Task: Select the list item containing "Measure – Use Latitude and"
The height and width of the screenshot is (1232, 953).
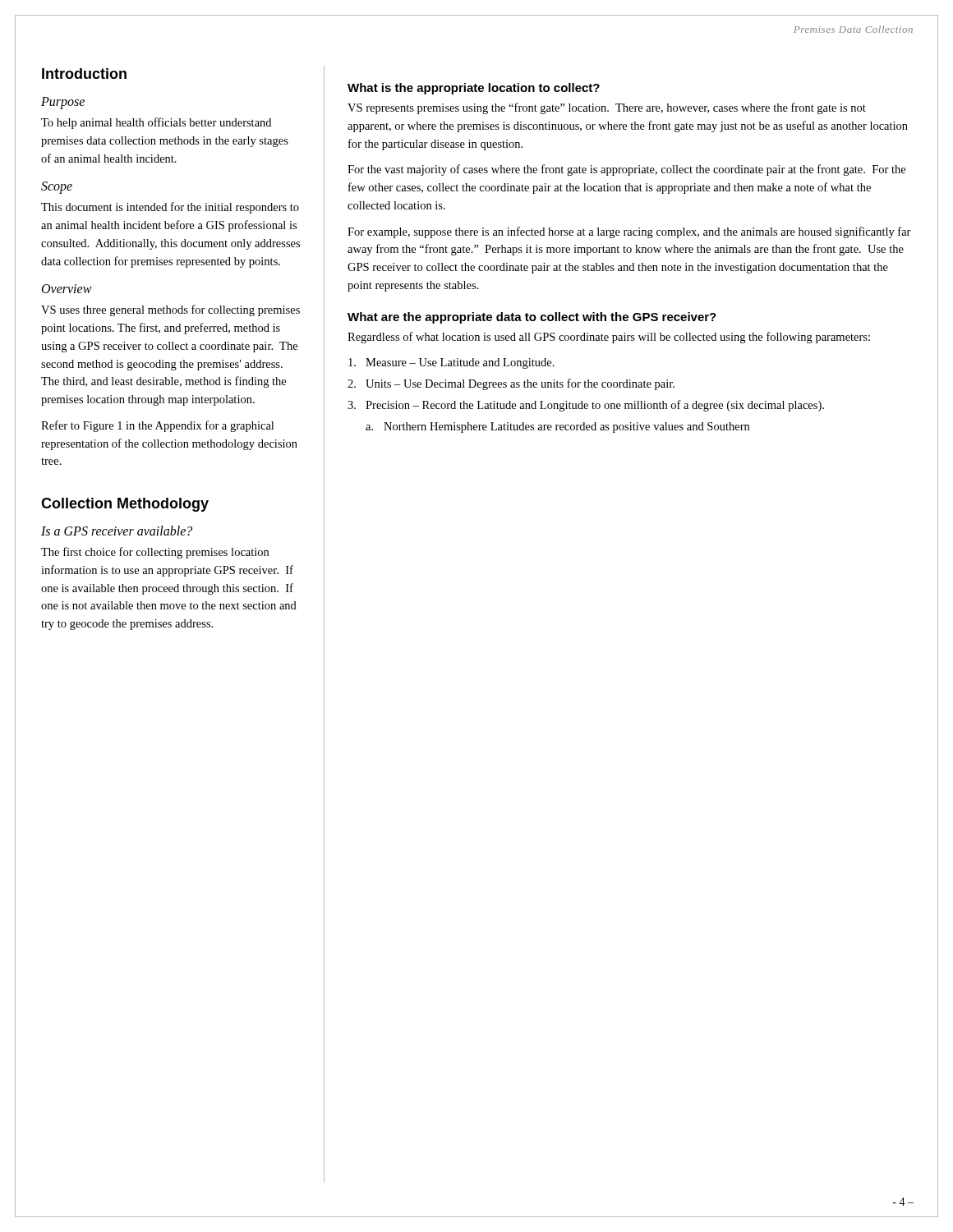Action: (451, 363)
